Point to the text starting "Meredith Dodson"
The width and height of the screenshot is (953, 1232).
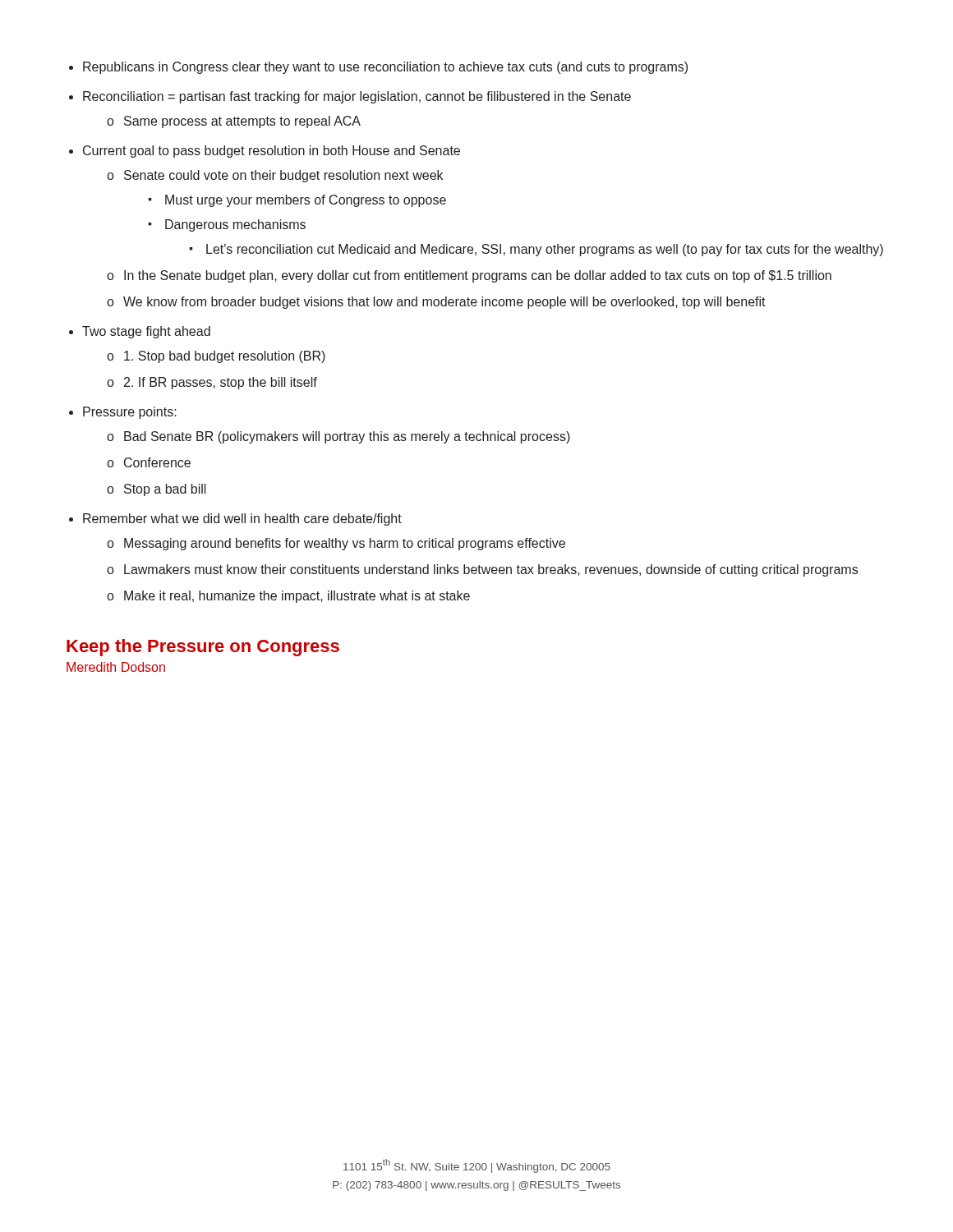(x=116, y=667)
